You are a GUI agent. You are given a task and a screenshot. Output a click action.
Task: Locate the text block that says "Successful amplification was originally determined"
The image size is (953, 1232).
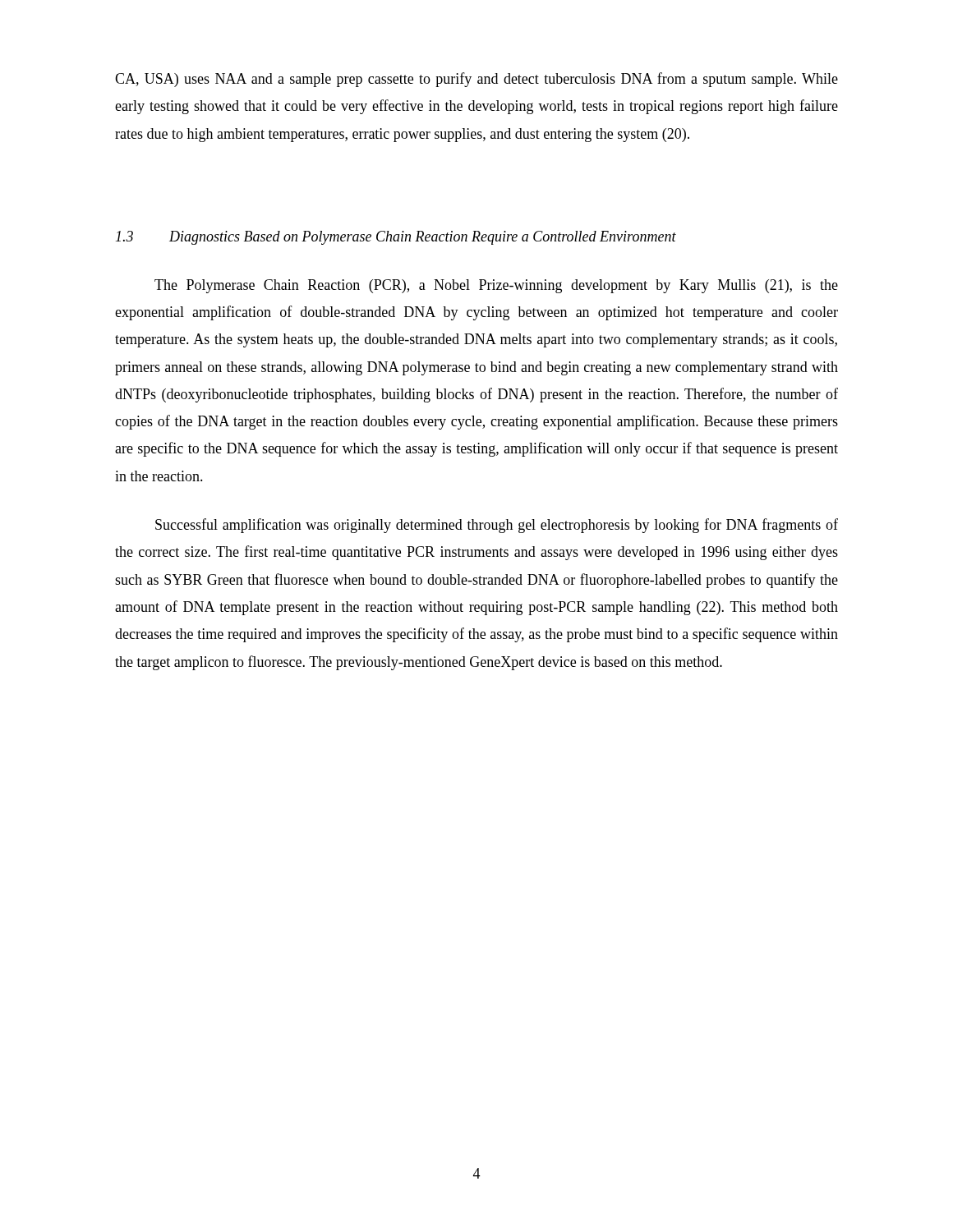point(476,593)
